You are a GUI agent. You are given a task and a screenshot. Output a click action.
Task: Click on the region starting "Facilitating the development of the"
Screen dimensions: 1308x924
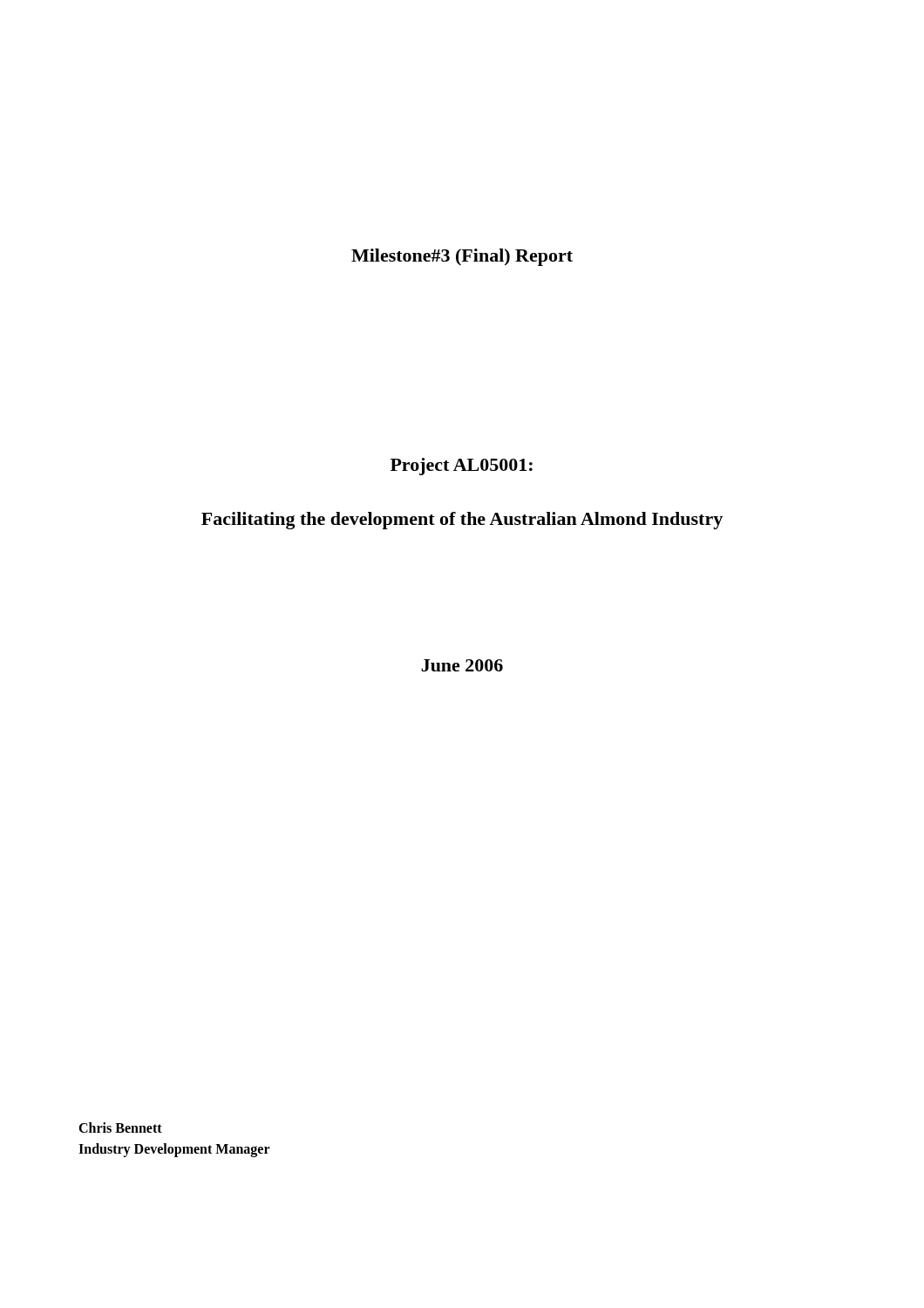point(462,518)
